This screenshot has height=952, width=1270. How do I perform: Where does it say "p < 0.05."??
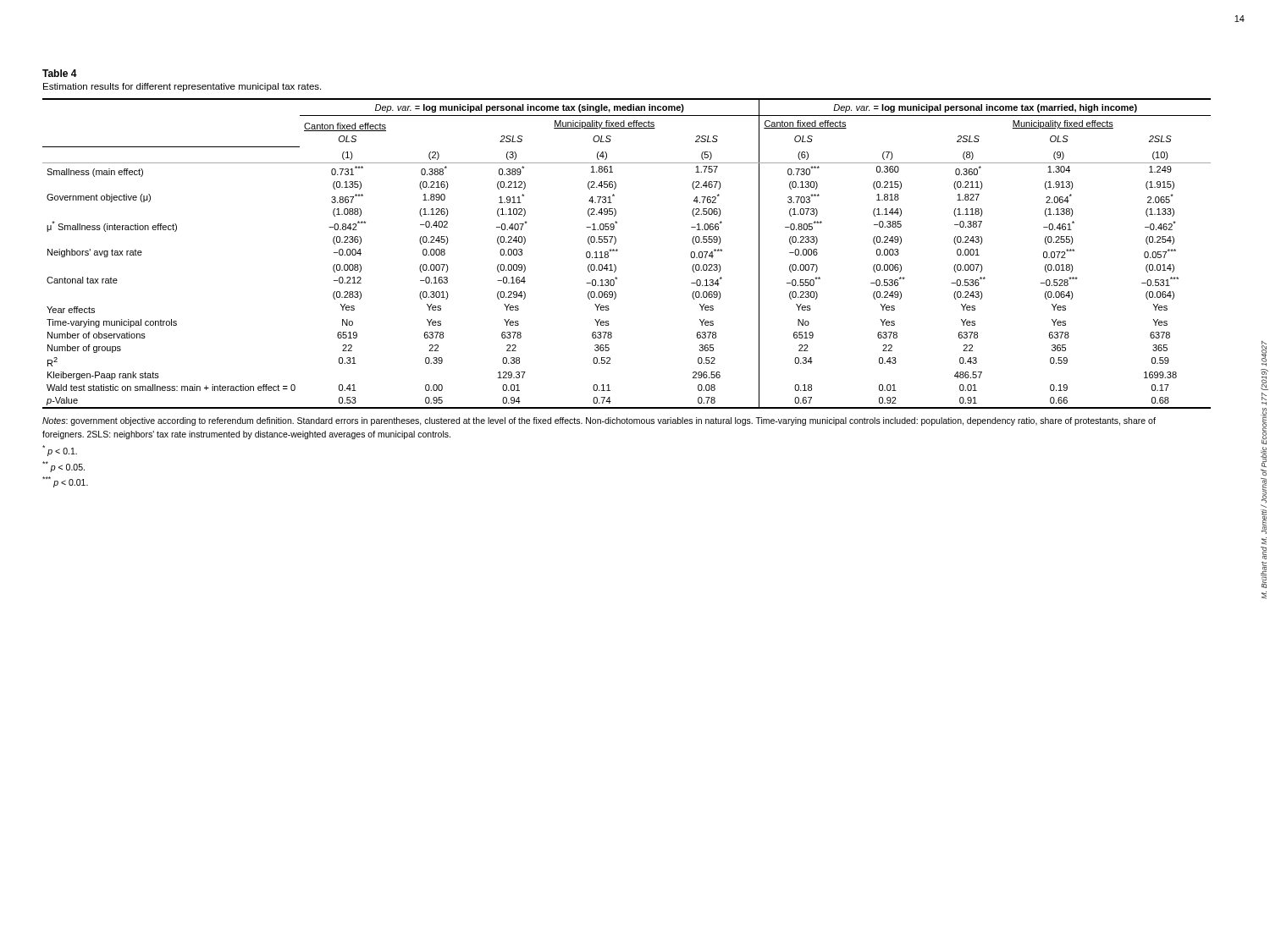click(64, 465)
